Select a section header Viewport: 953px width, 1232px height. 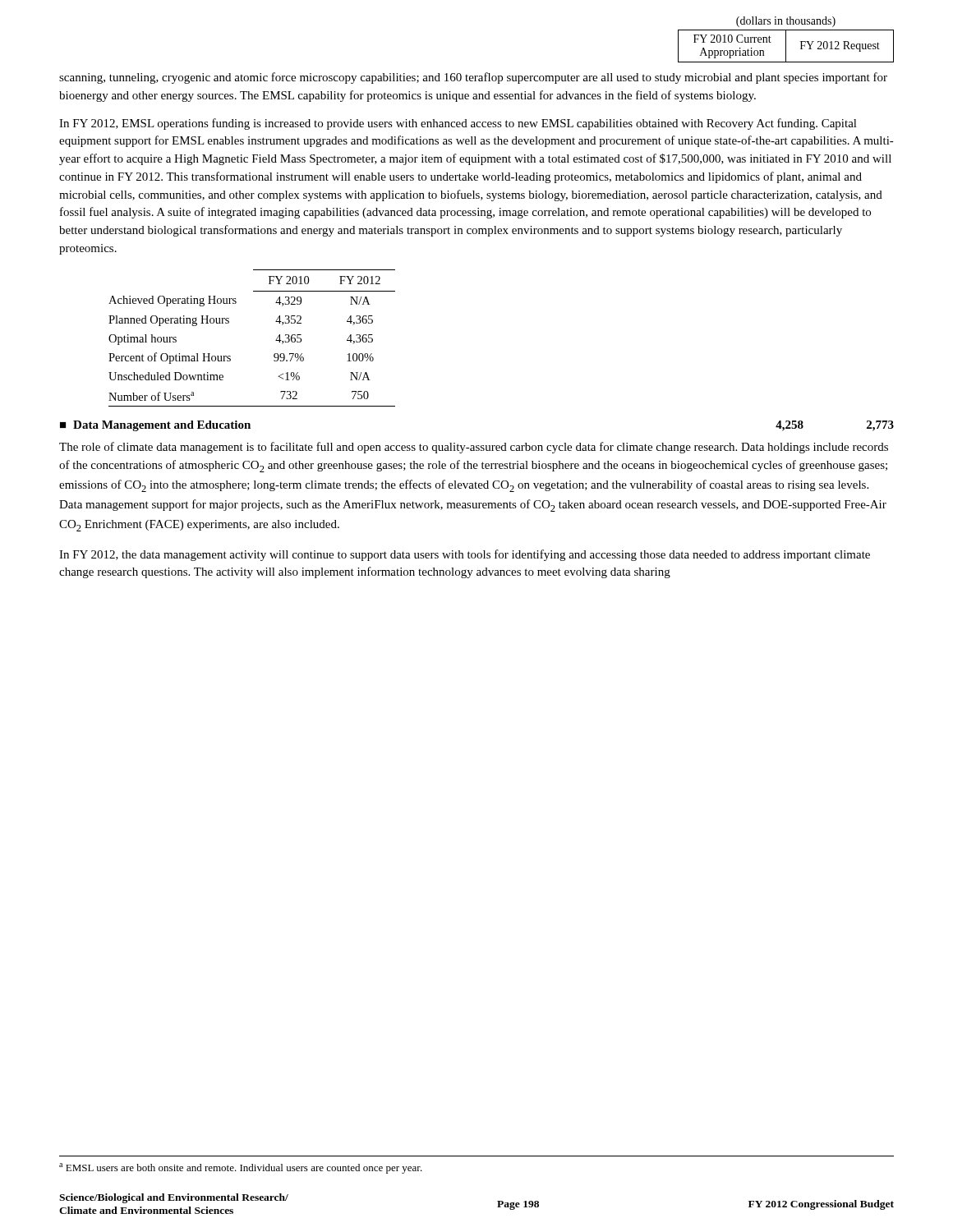click(x=476, y=425)
